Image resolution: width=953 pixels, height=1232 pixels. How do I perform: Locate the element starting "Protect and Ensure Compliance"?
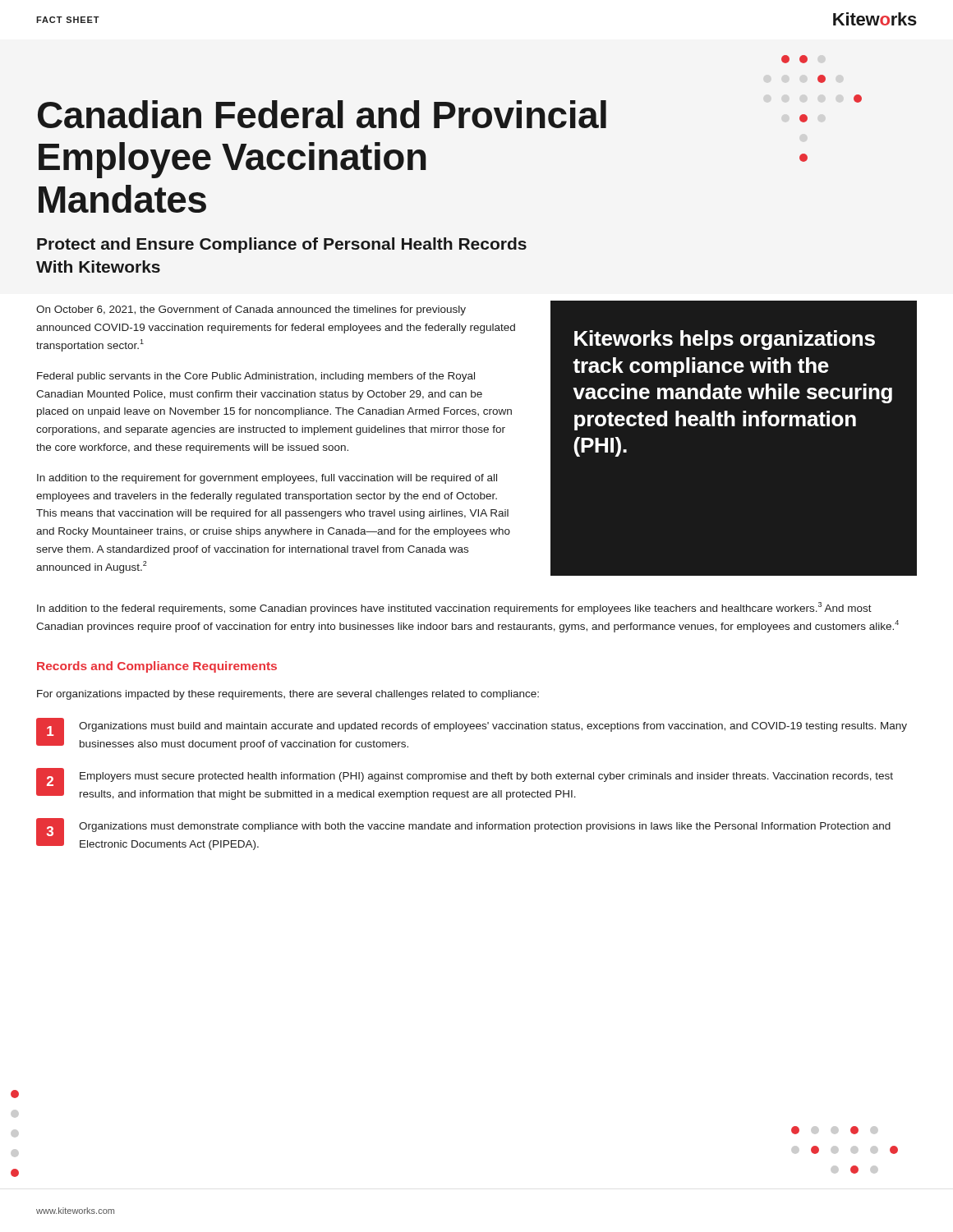pos(476,255)
